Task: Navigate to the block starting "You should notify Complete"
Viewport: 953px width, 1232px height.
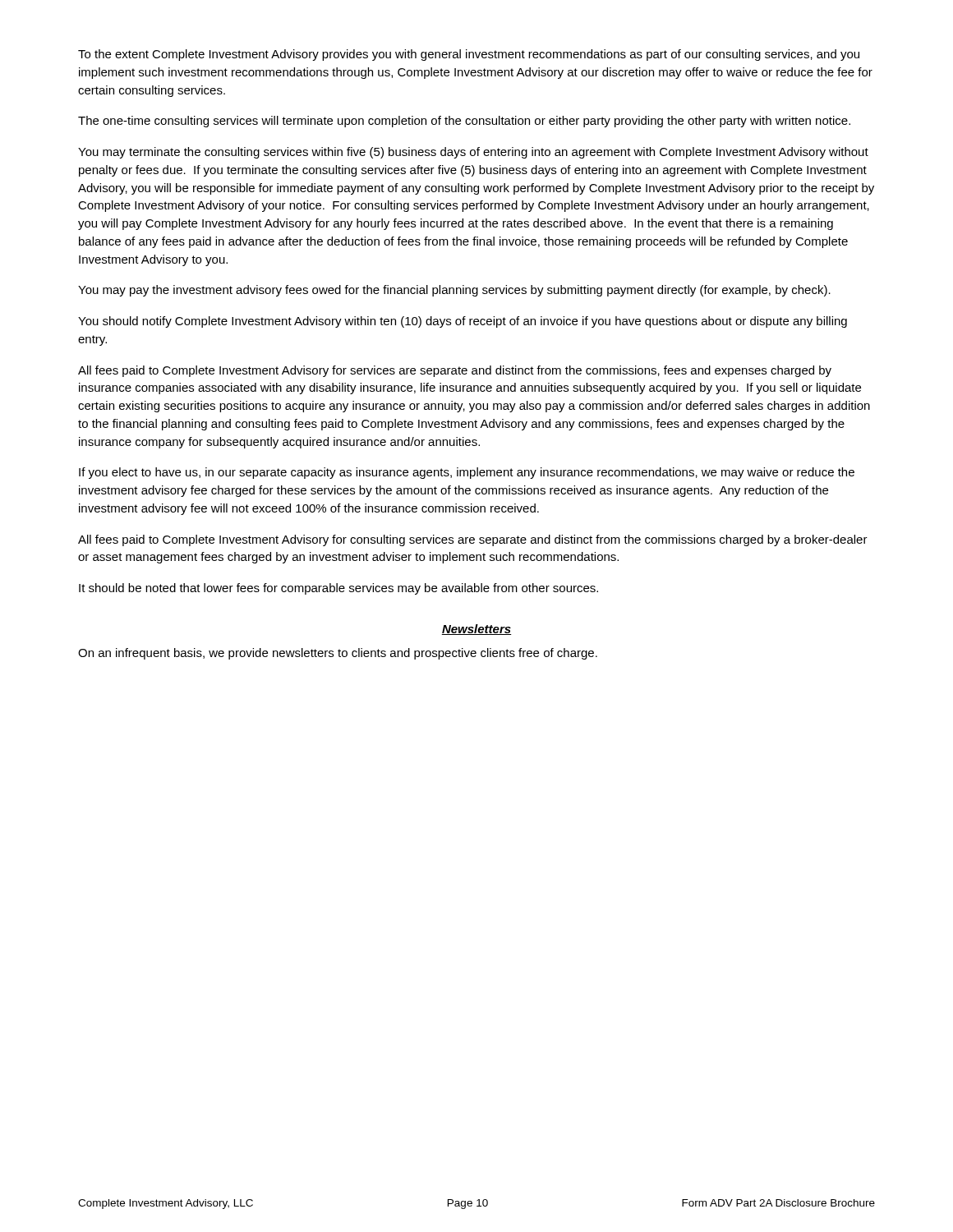Action: (x=463, y=330)
